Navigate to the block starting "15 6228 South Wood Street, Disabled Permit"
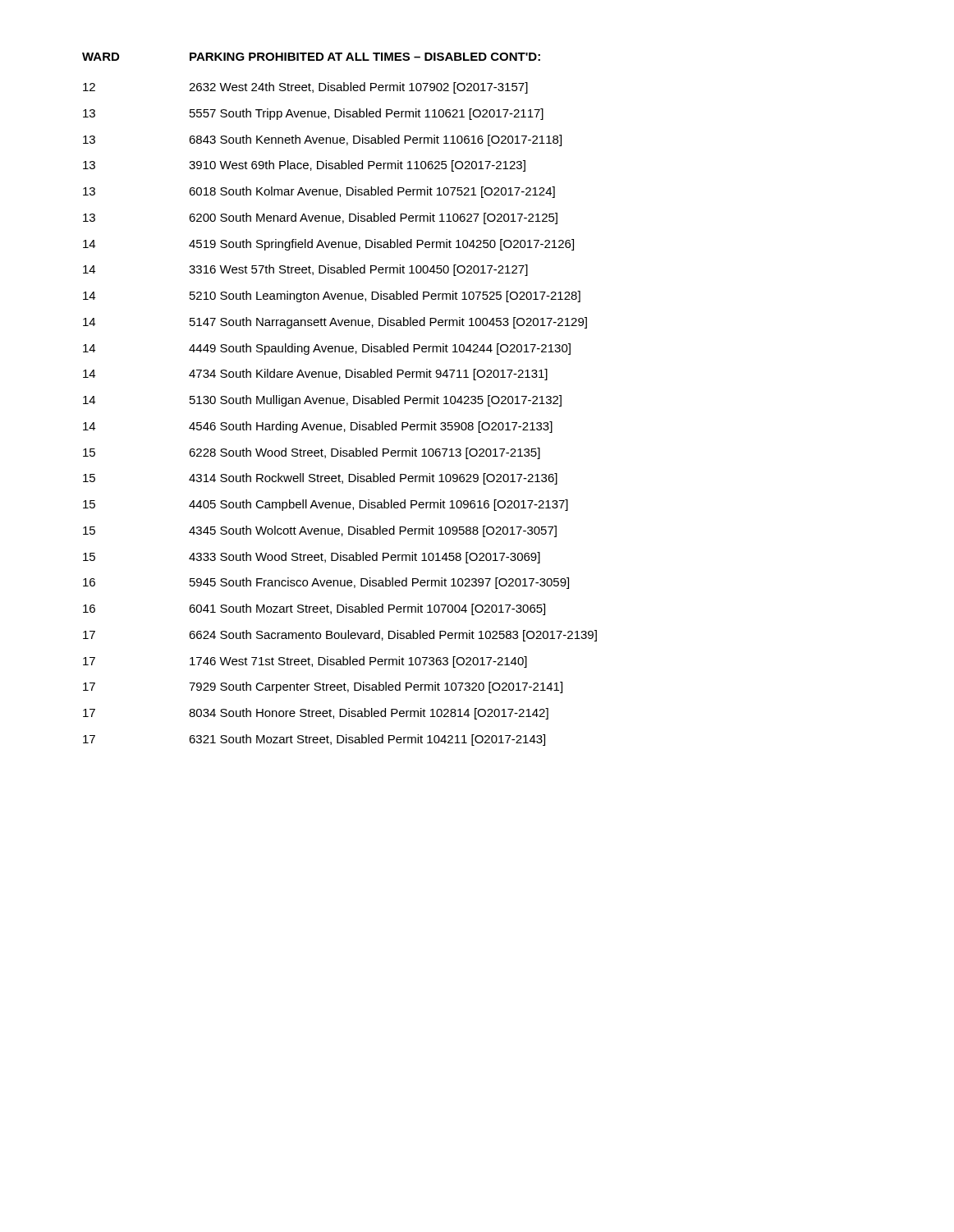Screen dimensions: 1232x954 [x=485, y=452]
